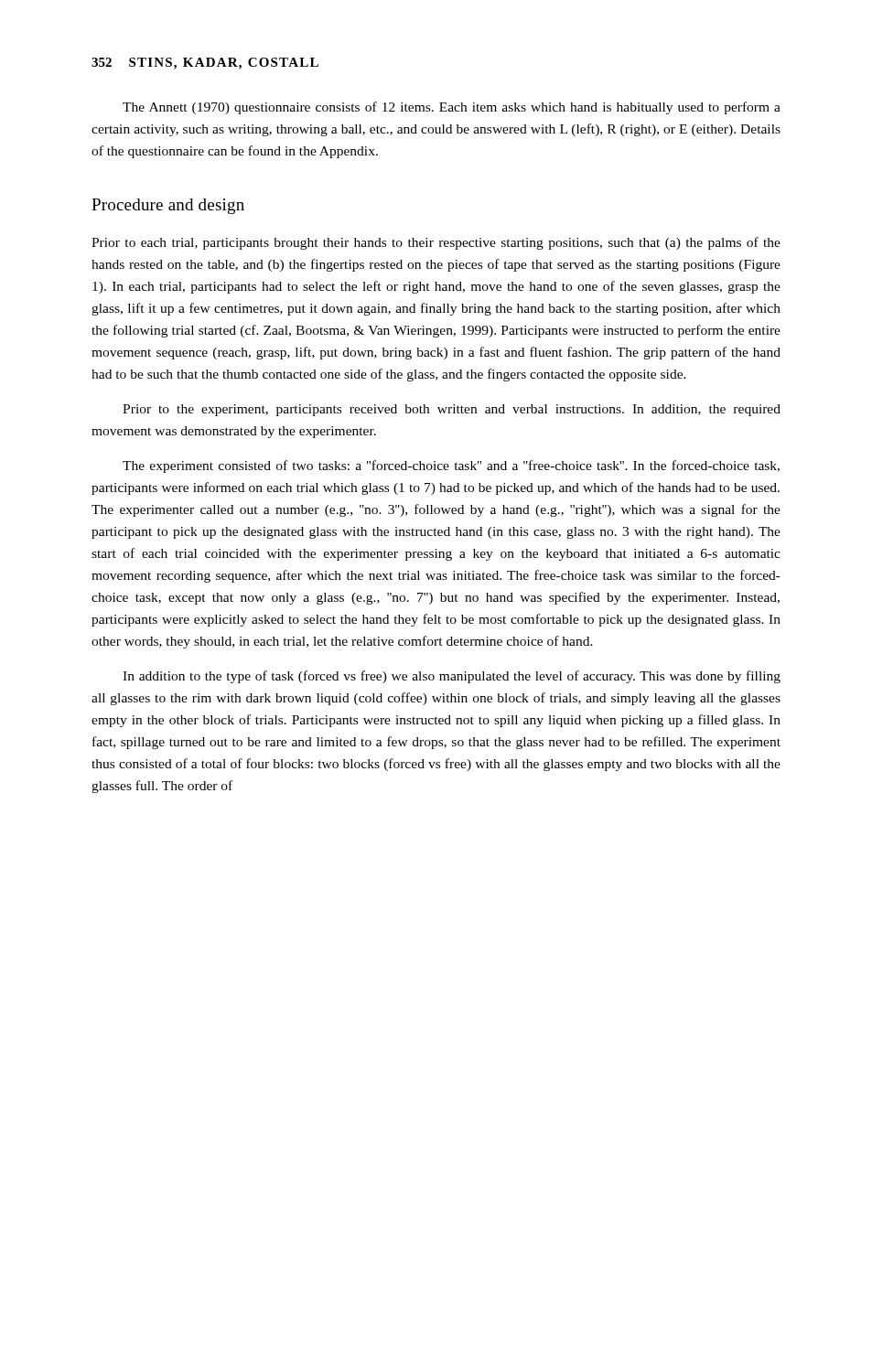Locate the text block that says "Prior to the experiment, participants"
The height and width of the screenshot is (1372, 872).
click(x=436, y=420)
